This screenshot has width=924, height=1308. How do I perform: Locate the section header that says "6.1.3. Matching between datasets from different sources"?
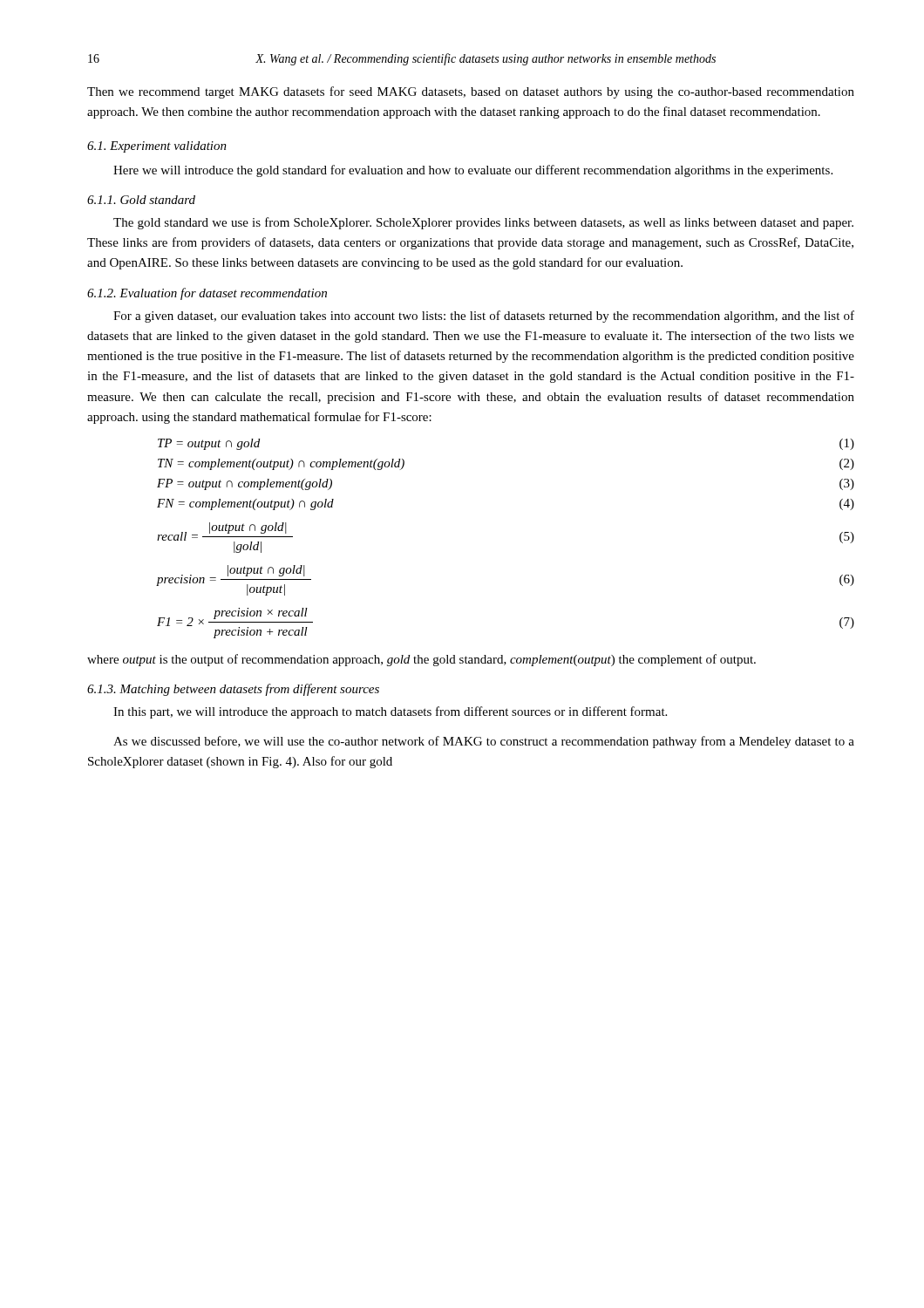point(233,689)
